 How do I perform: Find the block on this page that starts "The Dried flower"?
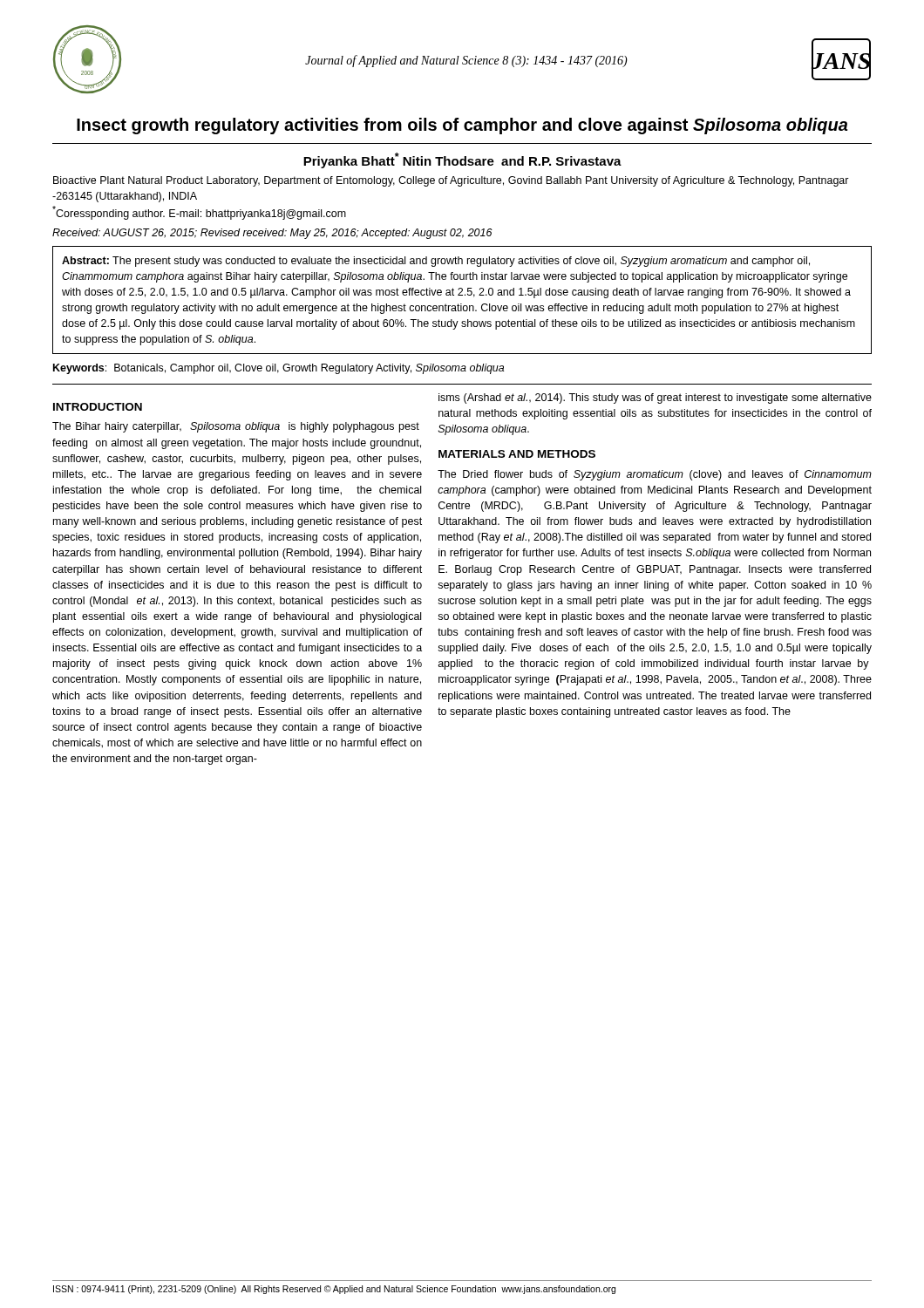pos(655,593)
